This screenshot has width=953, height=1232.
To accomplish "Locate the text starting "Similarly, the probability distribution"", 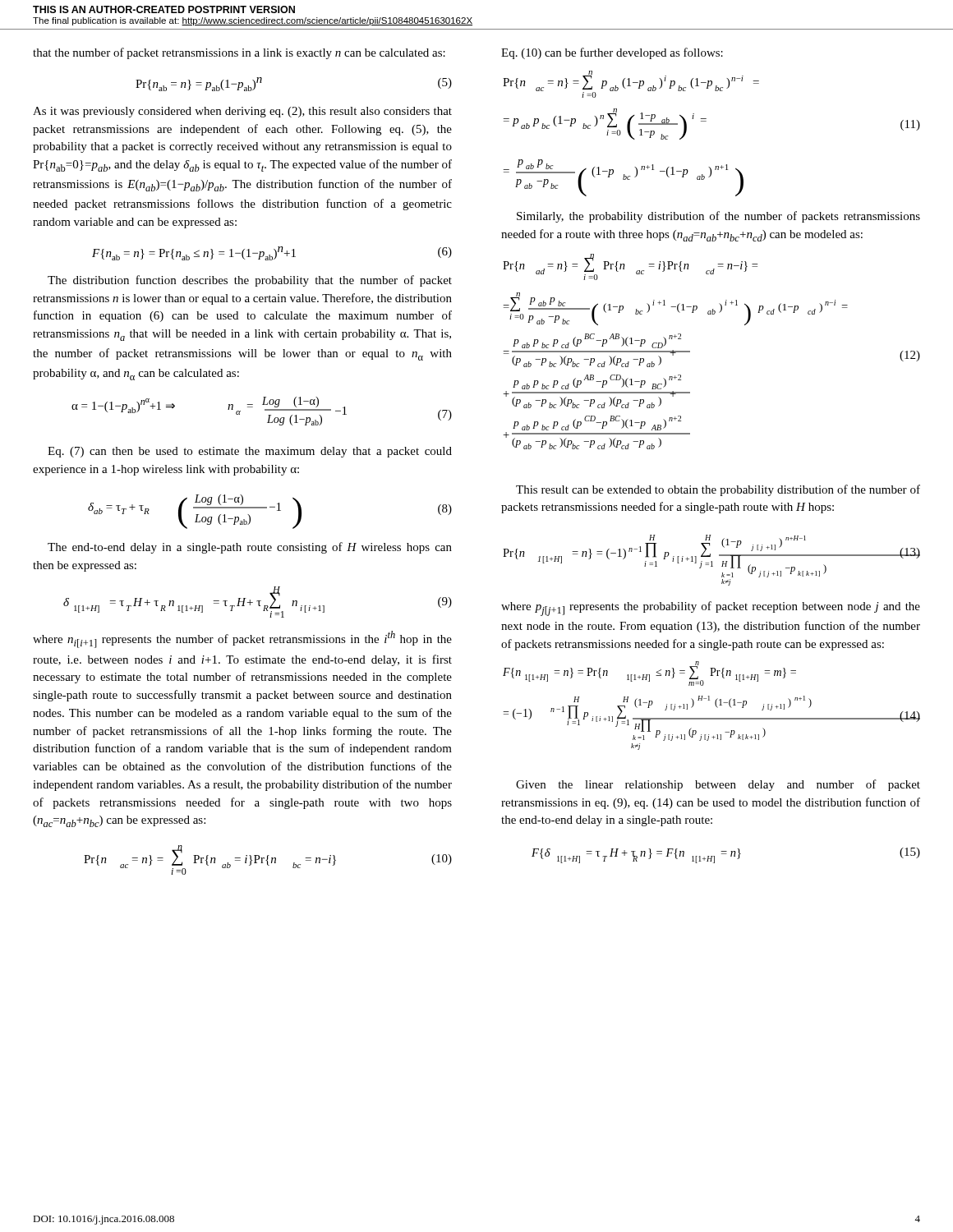I will (711, 226).
